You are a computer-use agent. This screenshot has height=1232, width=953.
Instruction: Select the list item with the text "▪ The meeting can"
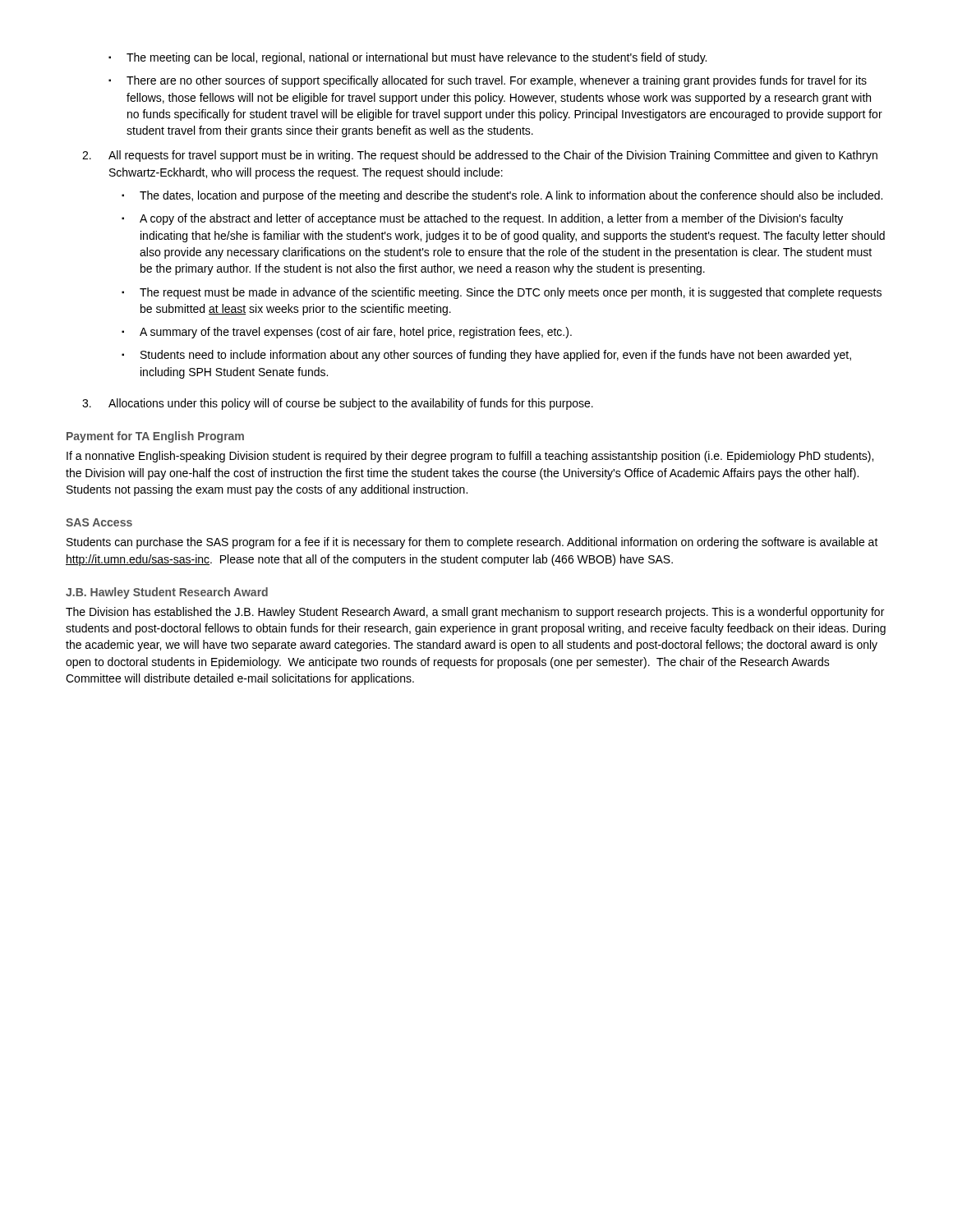498,58
